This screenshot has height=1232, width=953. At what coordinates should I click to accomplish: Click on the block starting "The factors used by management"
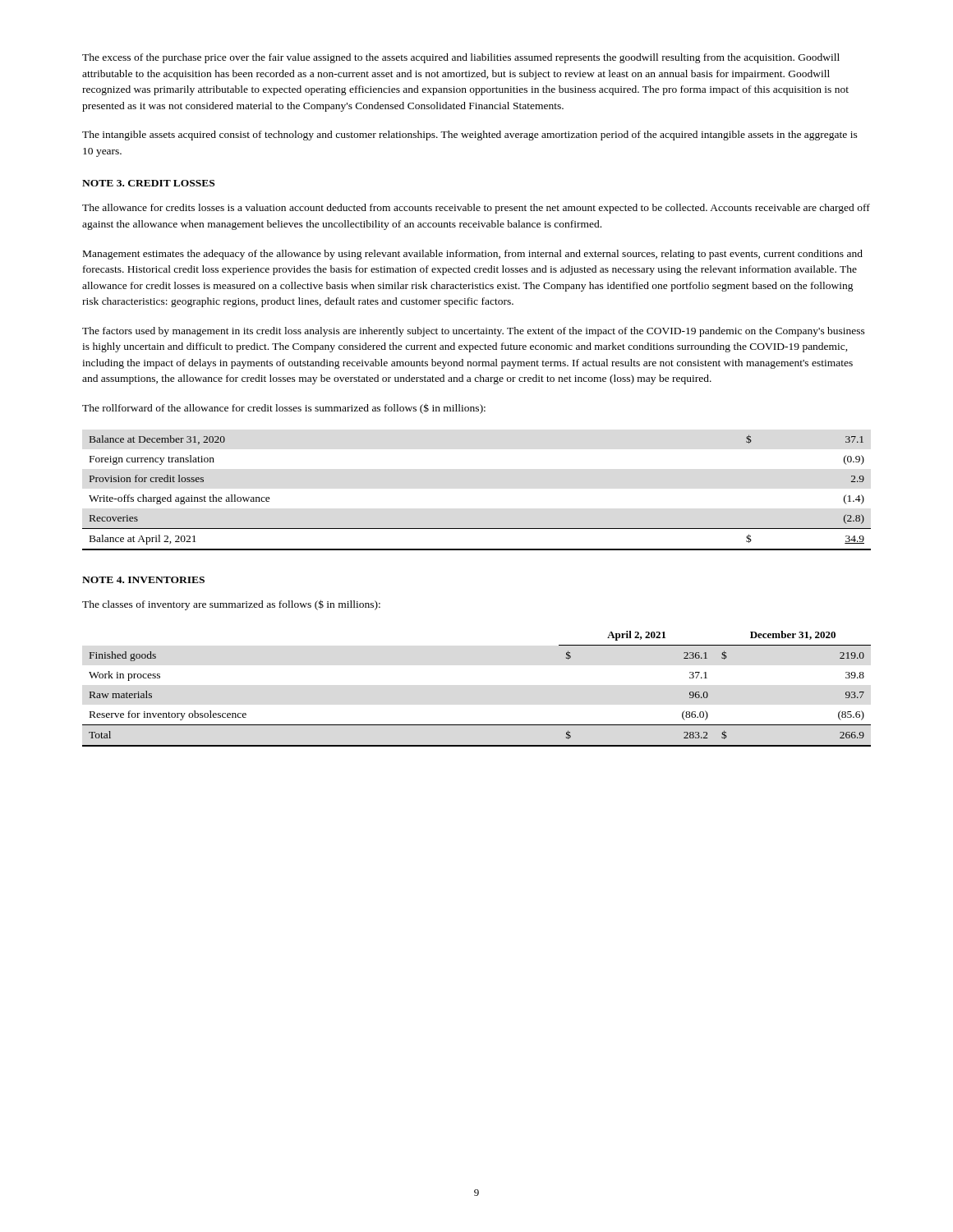tap(474, 355)
